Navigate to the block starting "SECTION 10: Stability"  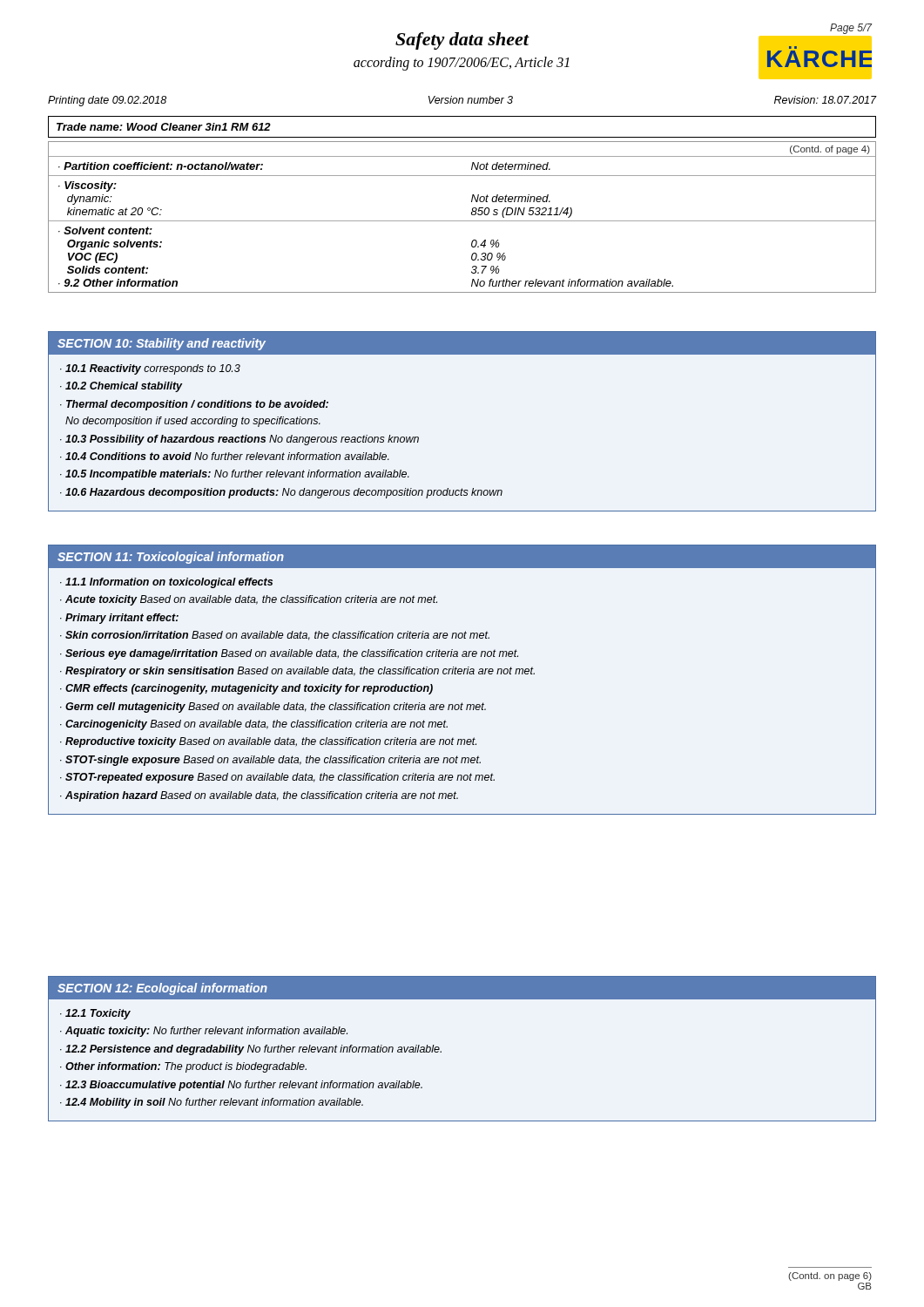pos(161,343)
